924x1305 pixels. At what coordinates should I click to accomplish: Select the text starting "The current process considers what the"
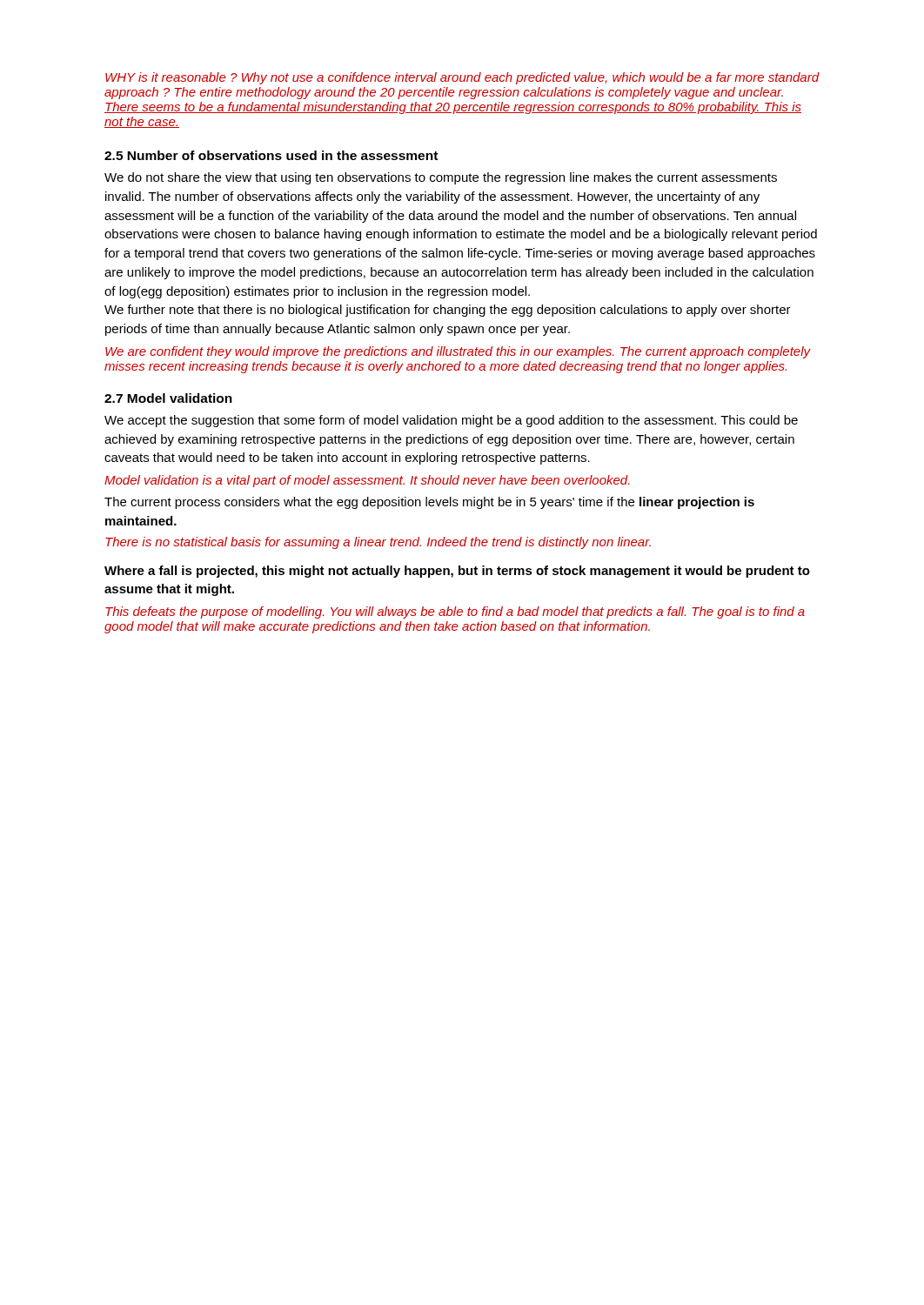coord(430,511)
